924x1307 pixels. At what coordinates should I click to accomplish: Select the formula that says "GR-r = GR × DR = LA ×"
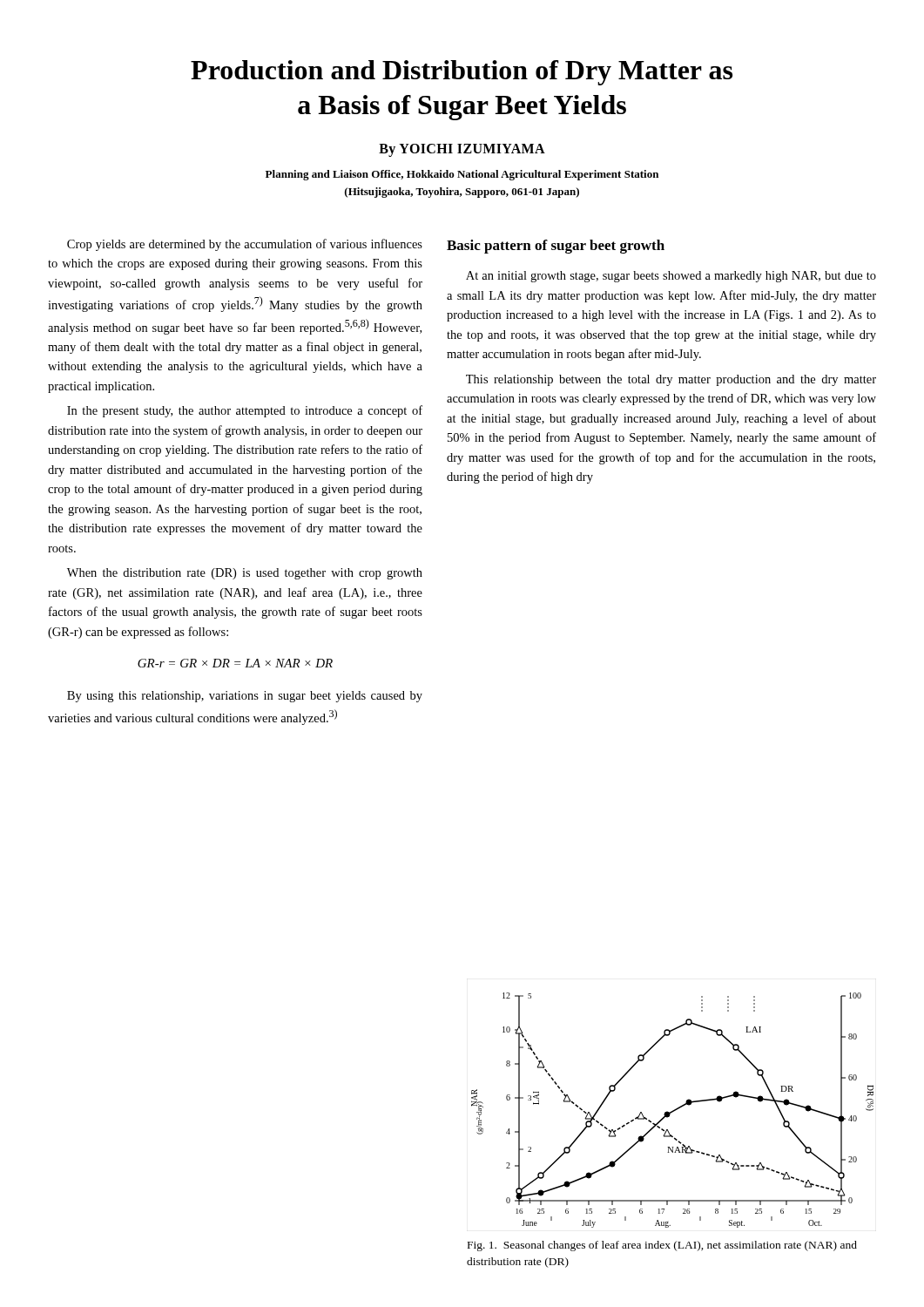[x=235, y=663]
